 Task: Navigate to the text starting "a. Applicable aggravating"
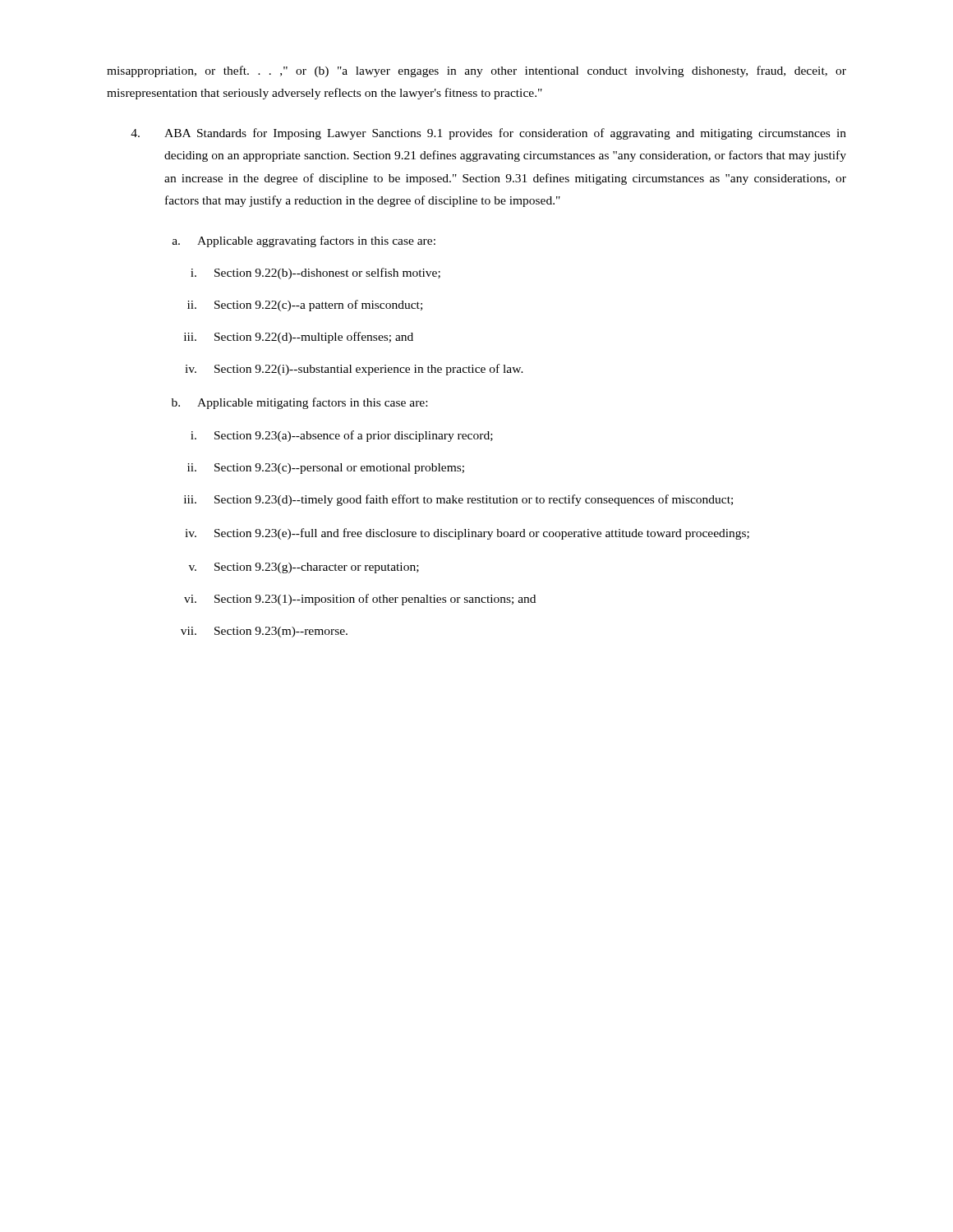pos(304,241)
